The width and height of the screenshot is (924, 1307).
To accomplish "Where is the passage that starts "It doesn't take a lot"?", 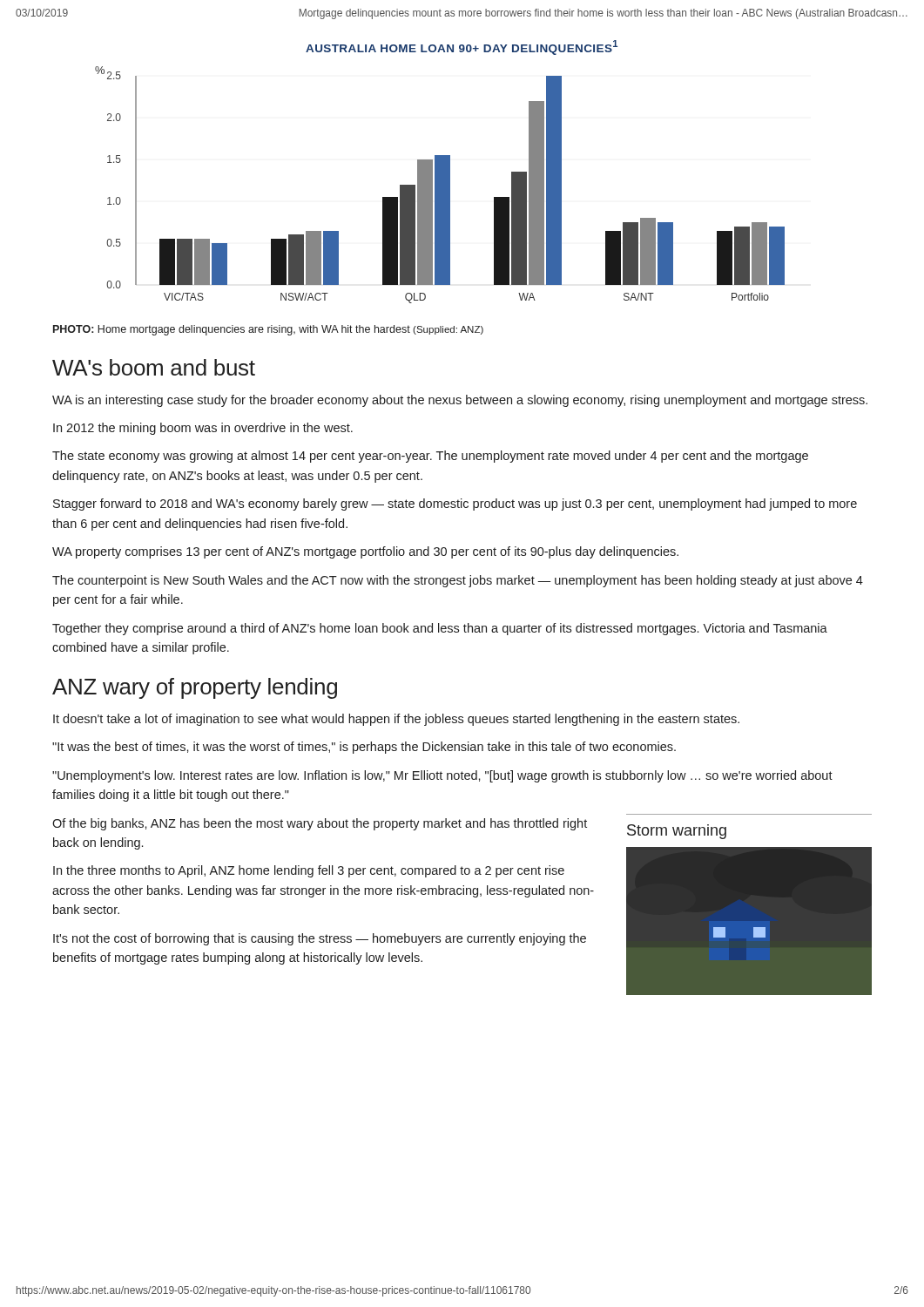I will (396, 719).
